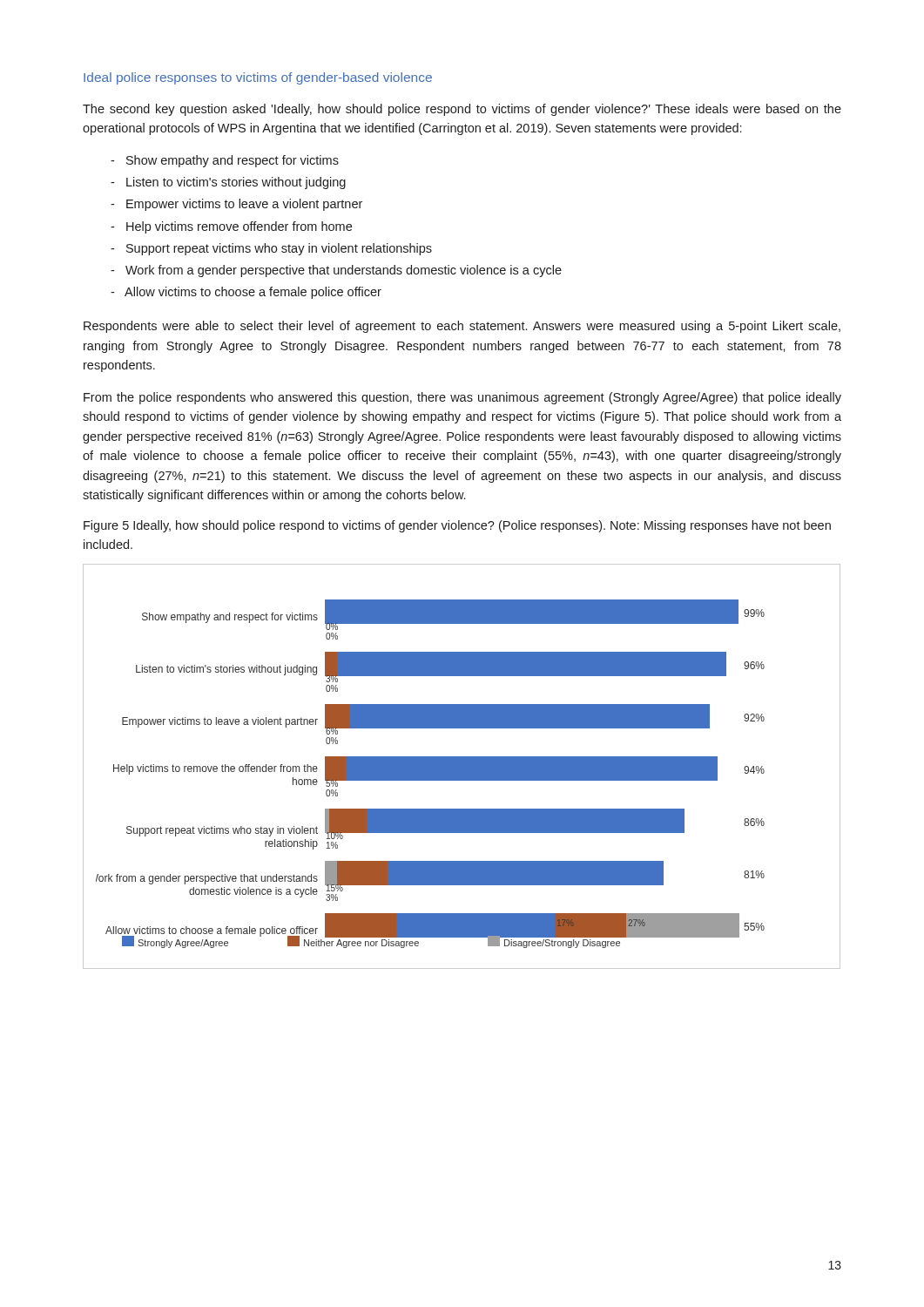
Task: Select the stacked bar chart
Action: 462,766
